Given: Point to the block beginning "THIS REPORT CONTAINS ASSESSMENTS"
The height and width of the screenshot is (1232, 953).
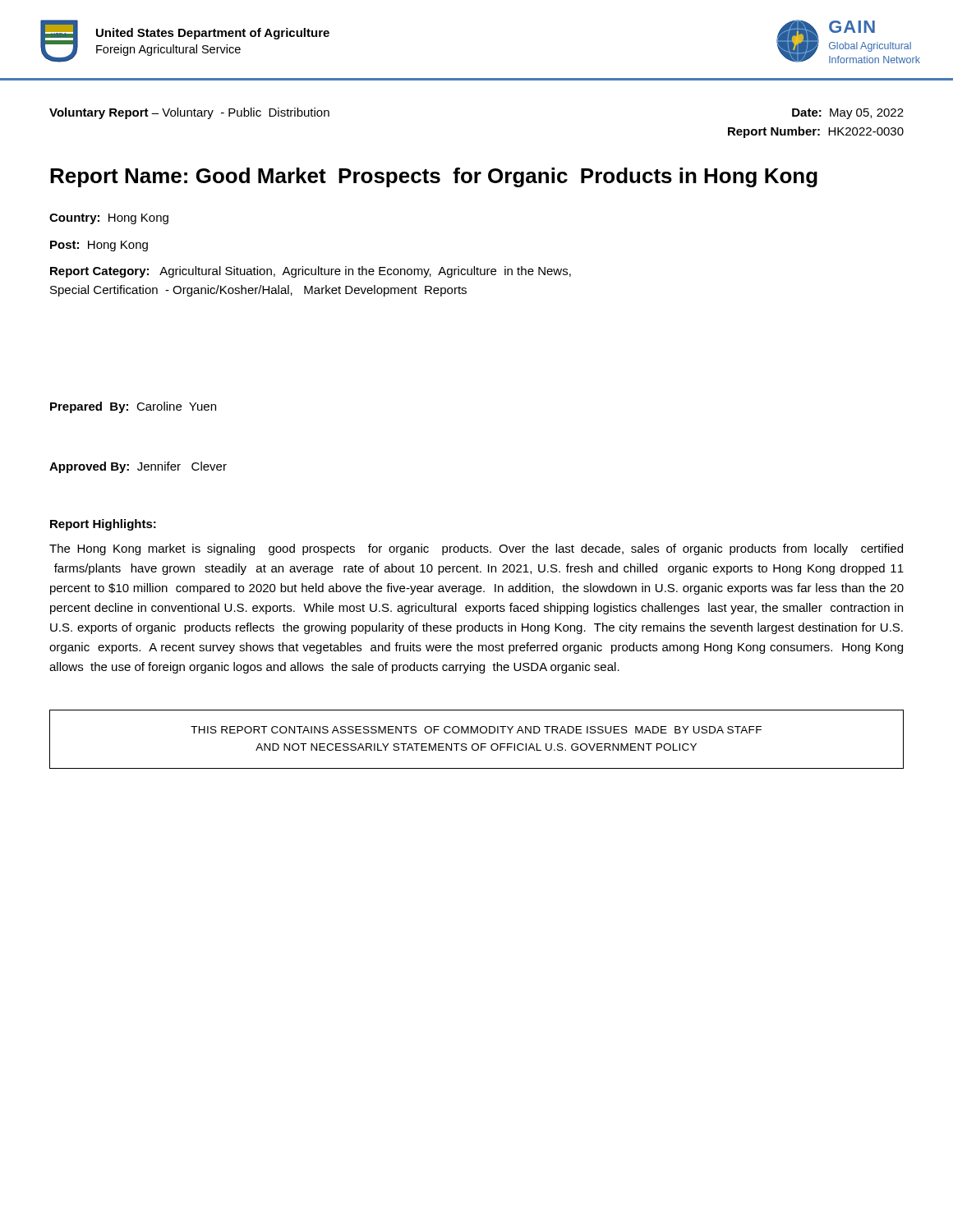Looking at the screenshot, I should 476,739.
